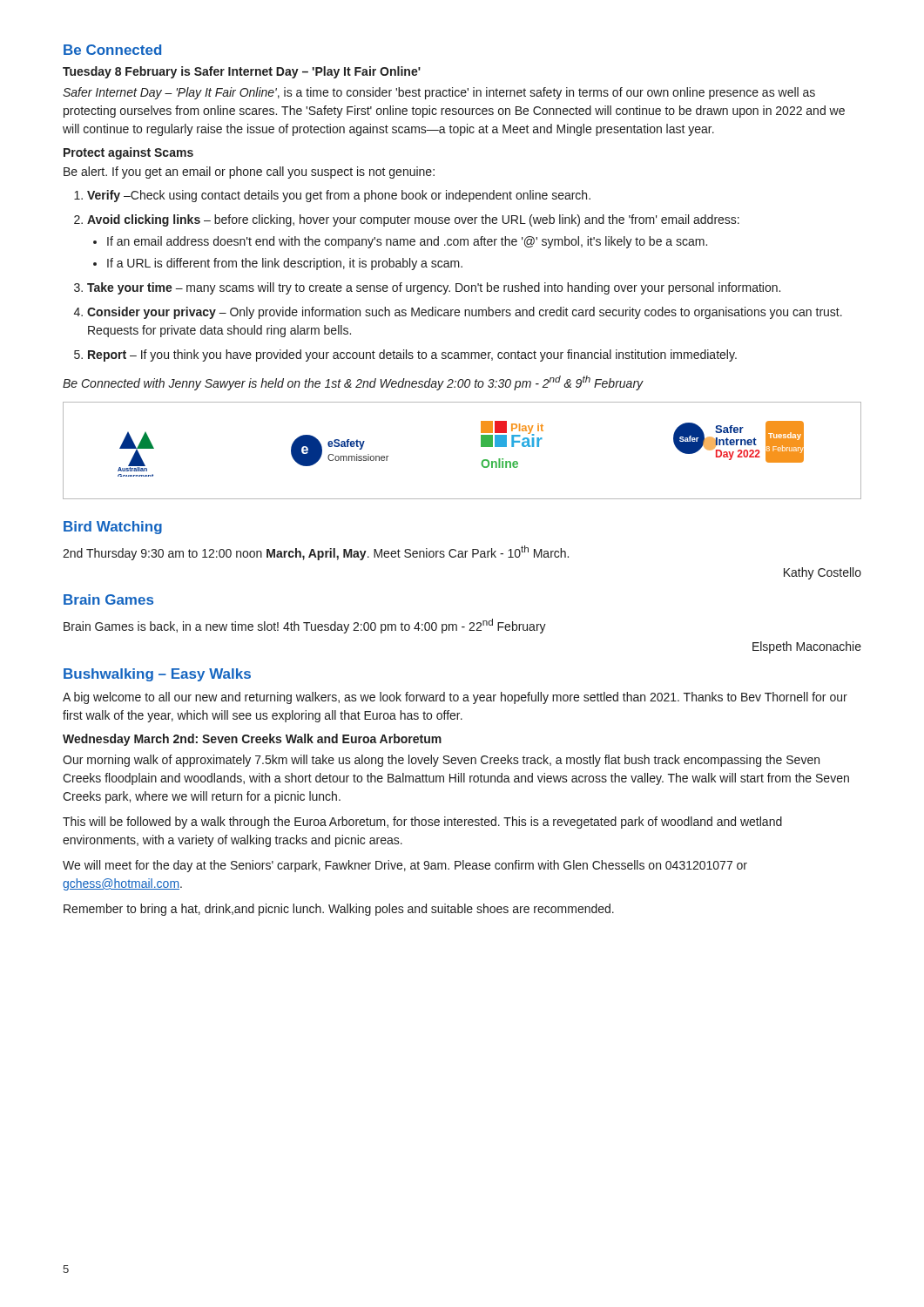Select the text starting "Bird Watching"
Viewport: 924px width, 1307px height.
click(x=113, y=526)
